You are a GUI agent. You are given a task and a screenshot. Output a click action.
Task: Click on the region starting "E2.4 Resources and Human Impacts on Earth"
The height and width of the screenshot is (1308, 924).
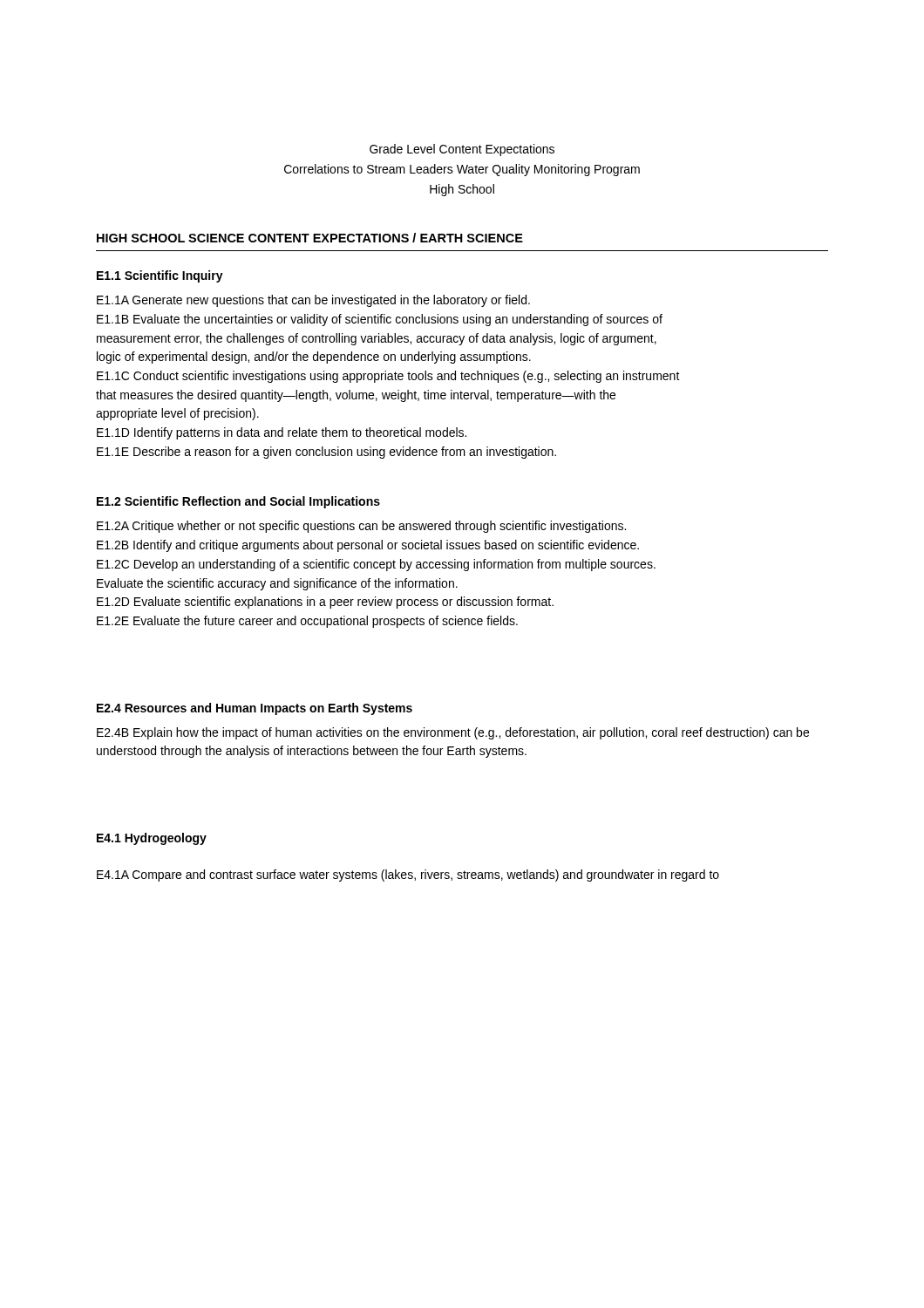(254, 708)
